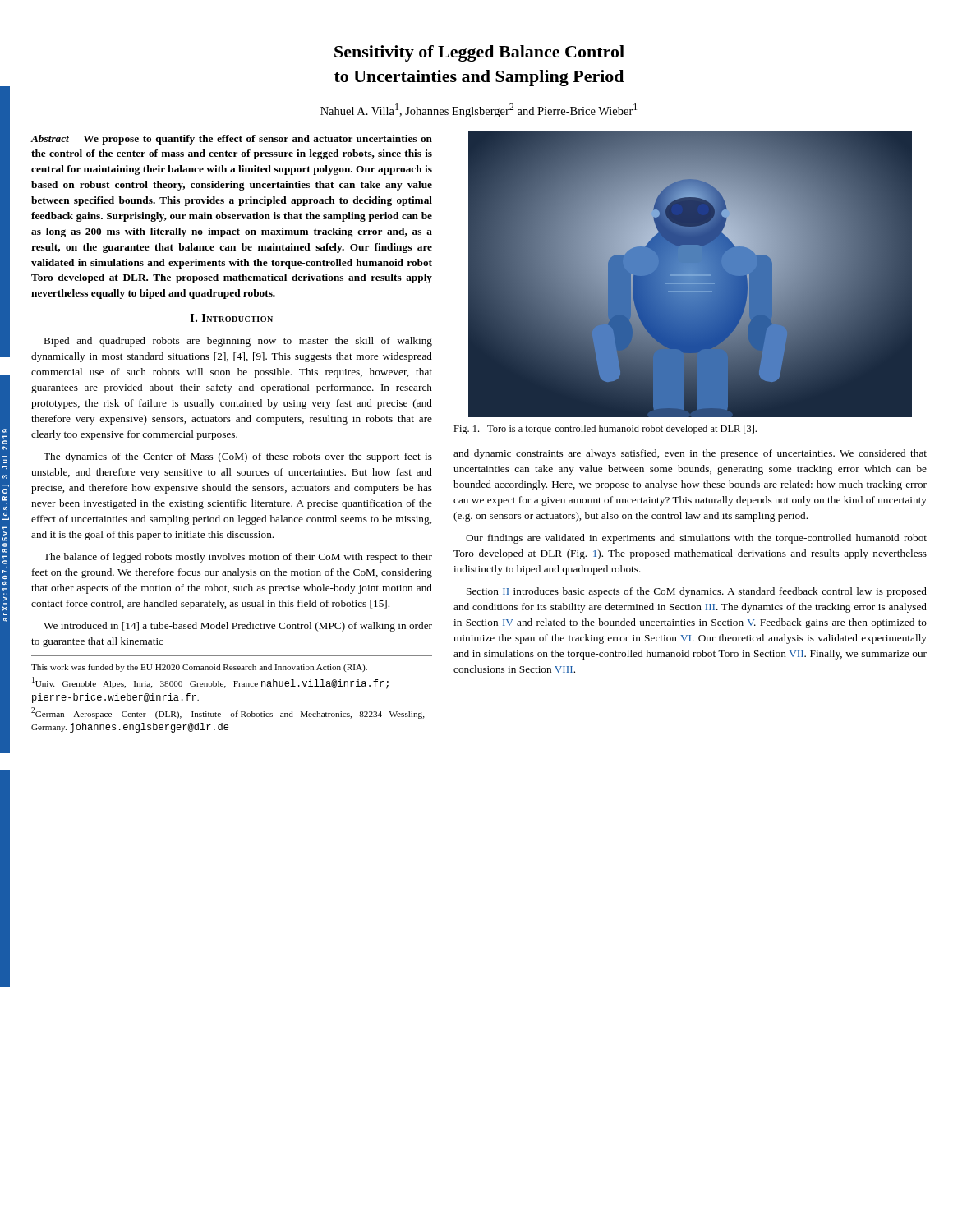Select the text starting "and dynamic constraints are always"
Screen dimensions: 1232x953
click(690, 561)
